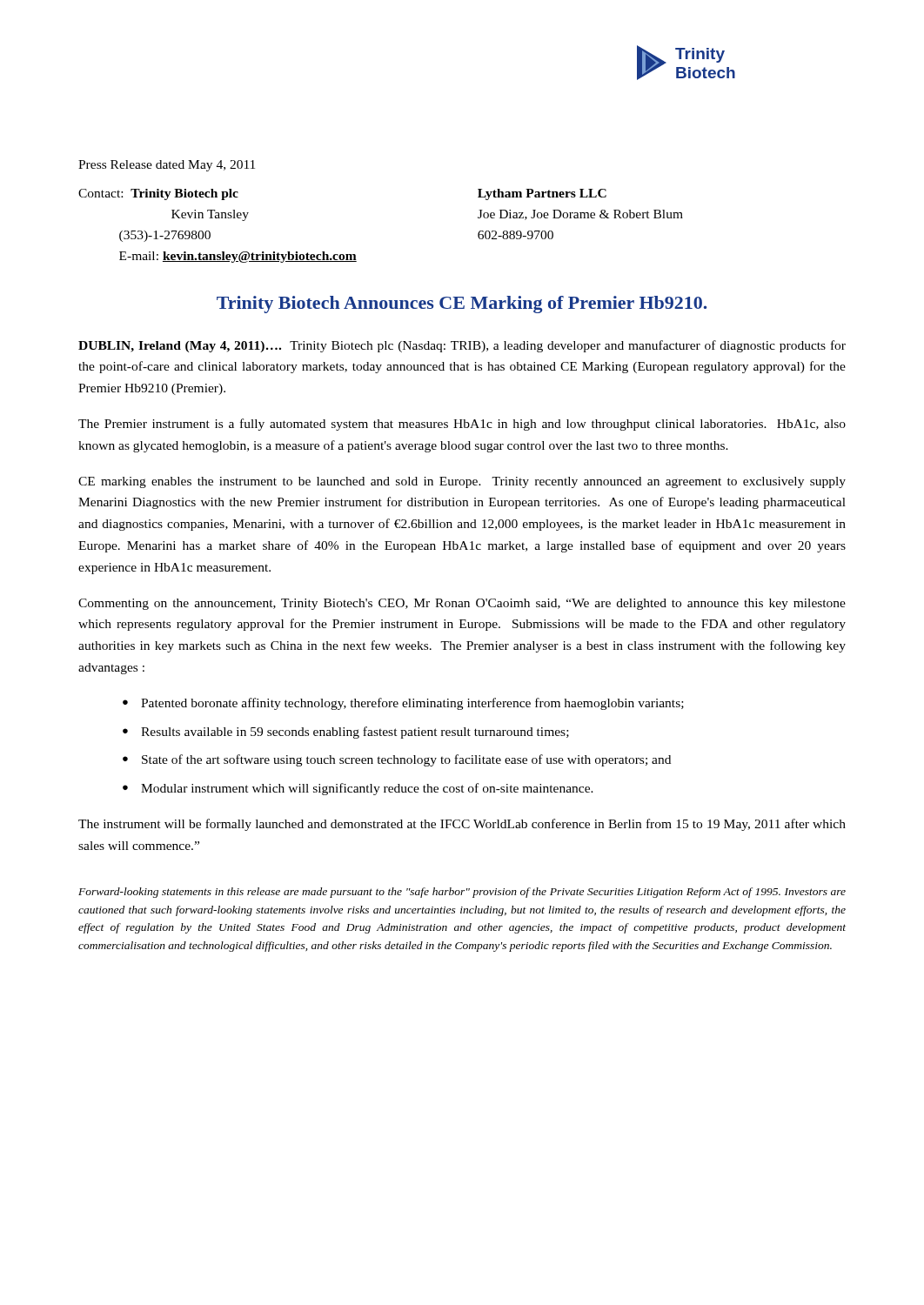Screen dimensions: 1305x924
Task: Locate the footnote with the text "Forward-looking statements in this release are"
Action: pyautogui.click(x=462, y=918)
